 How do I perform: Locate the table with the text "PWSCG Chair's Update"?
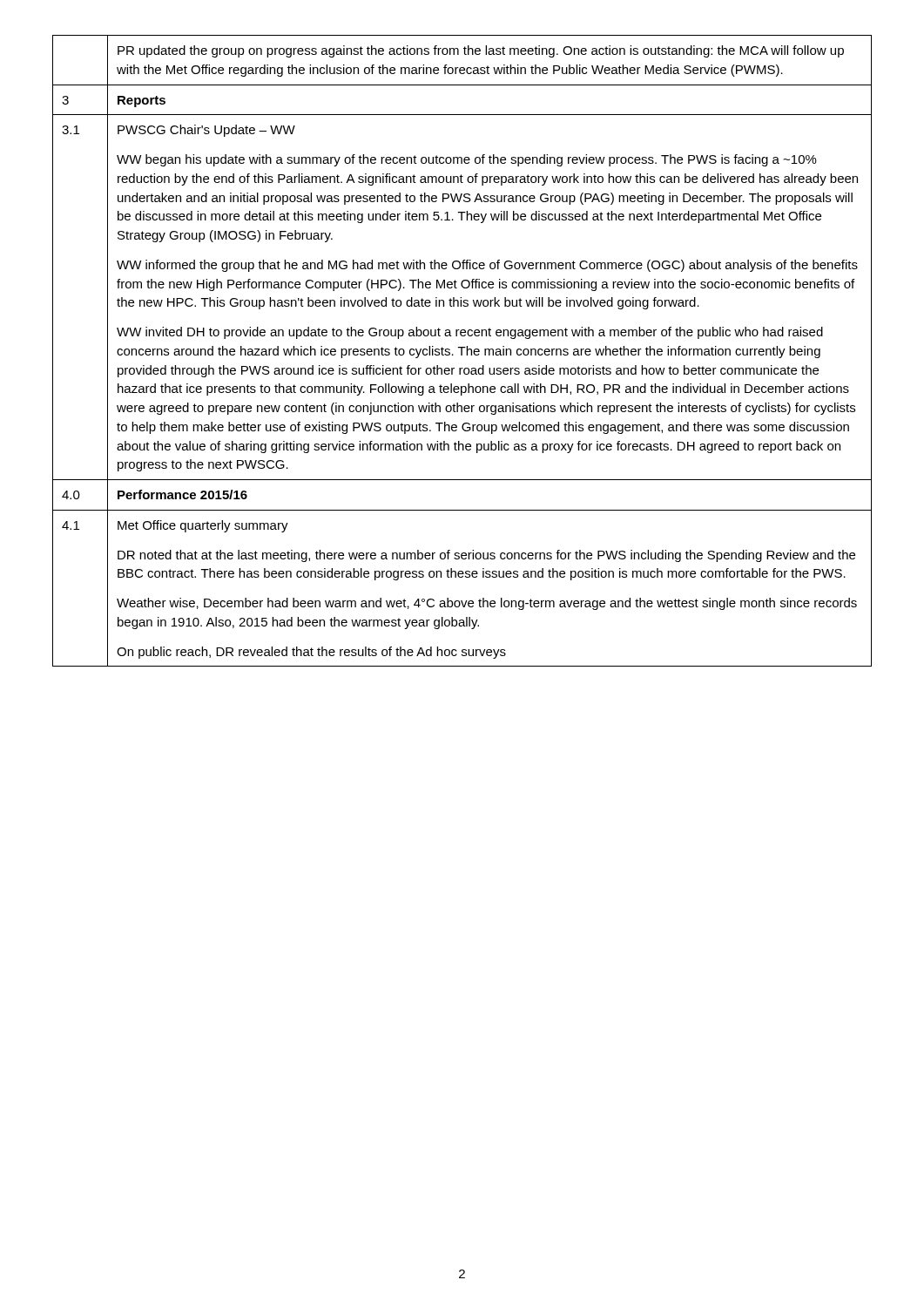tap(462, 351)
